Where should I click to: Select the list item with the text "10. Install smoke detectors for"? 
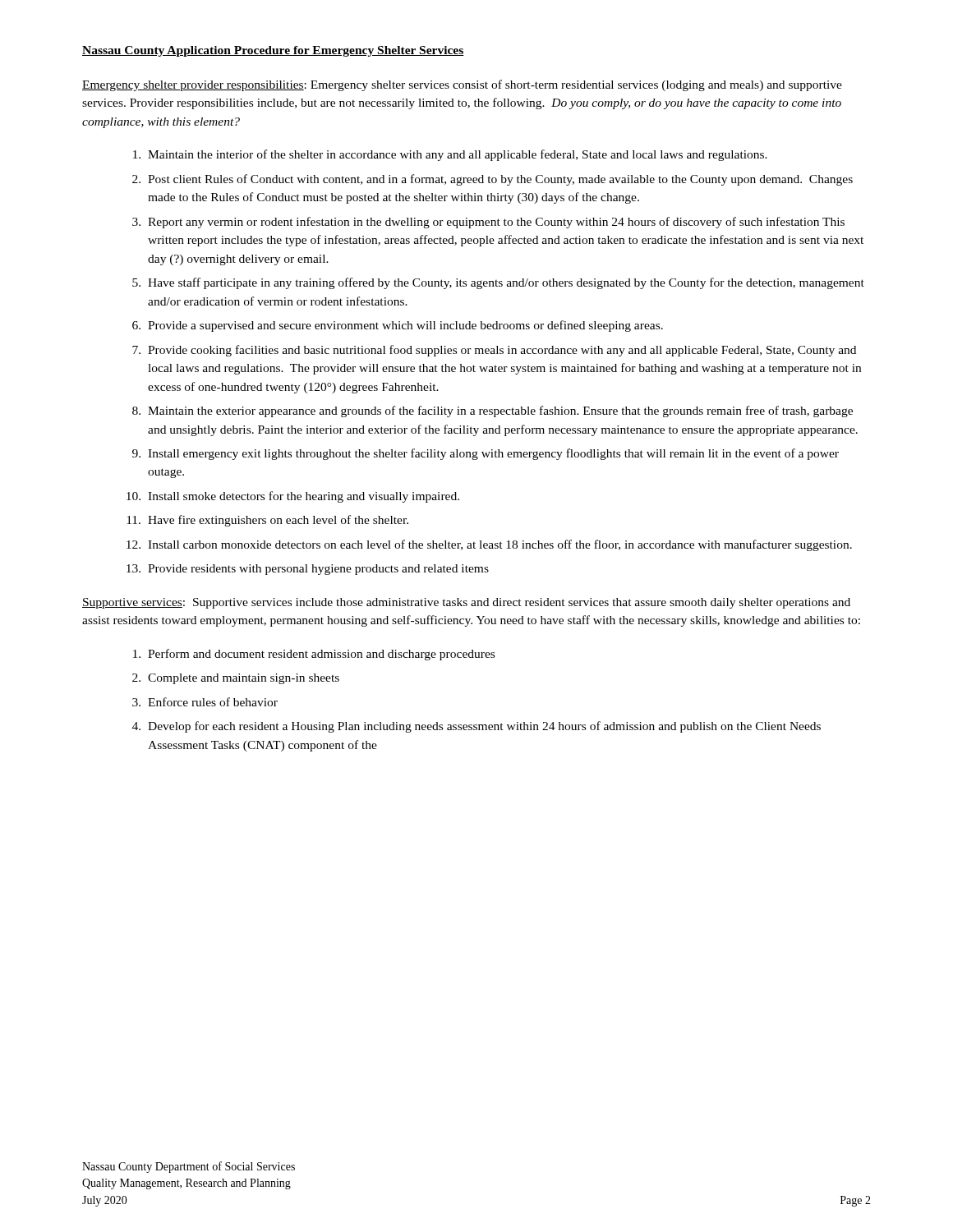(293, 497)
